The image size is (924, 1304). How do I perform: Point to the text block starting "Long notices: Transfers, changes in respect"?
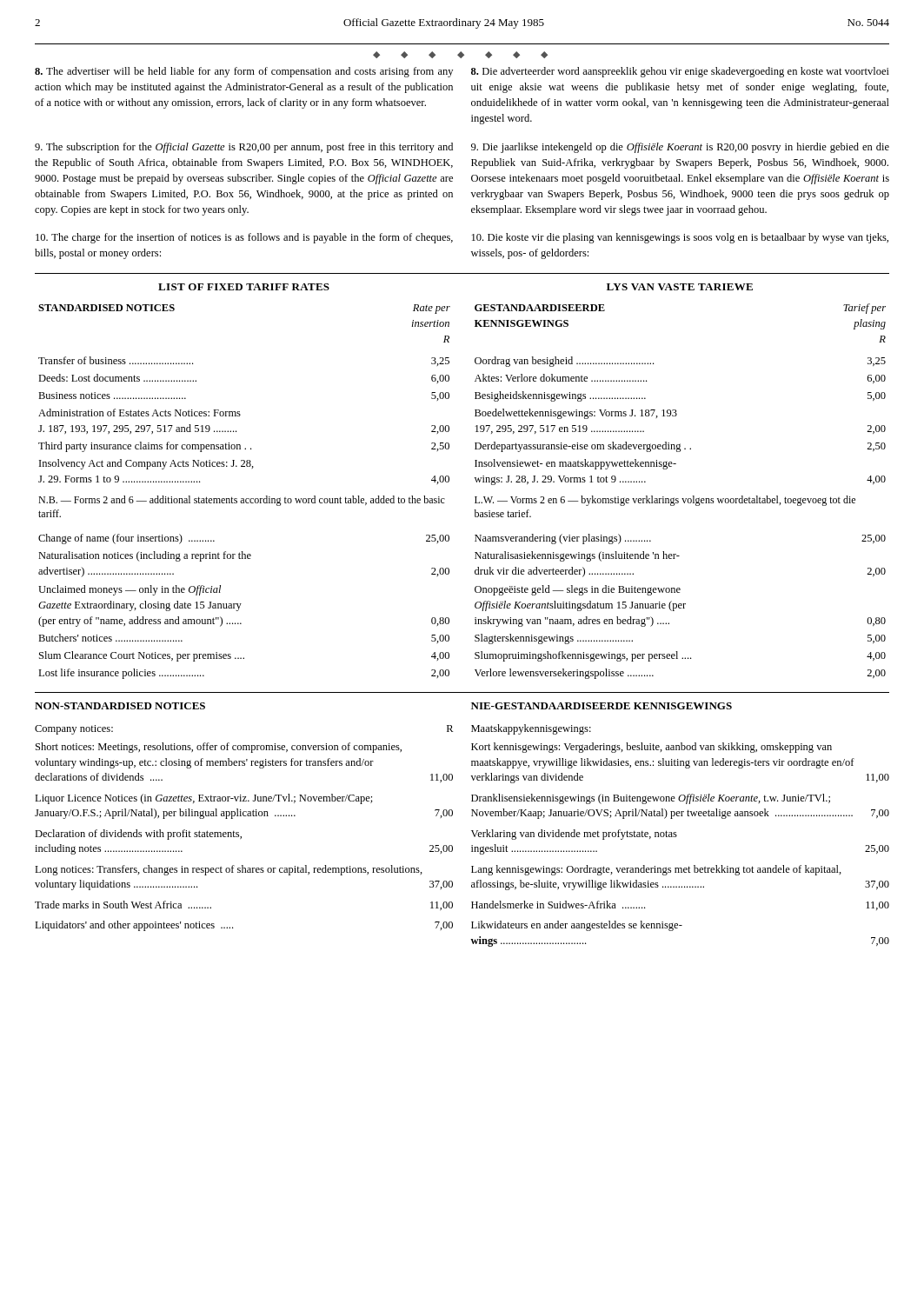coord(244,877)
